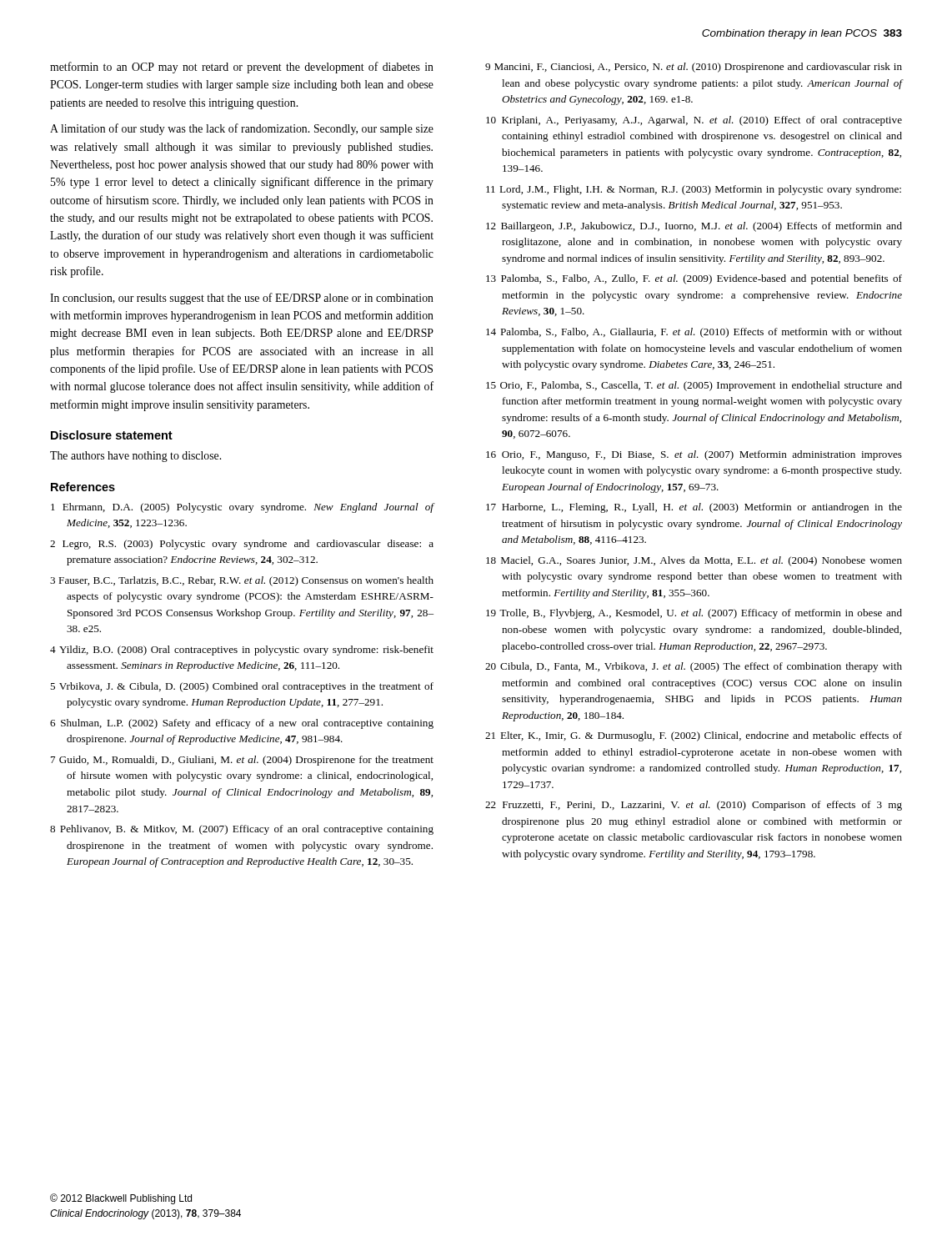Locate the text starting "15 Orio, F.,"
952x1251 pixels.
694,409
